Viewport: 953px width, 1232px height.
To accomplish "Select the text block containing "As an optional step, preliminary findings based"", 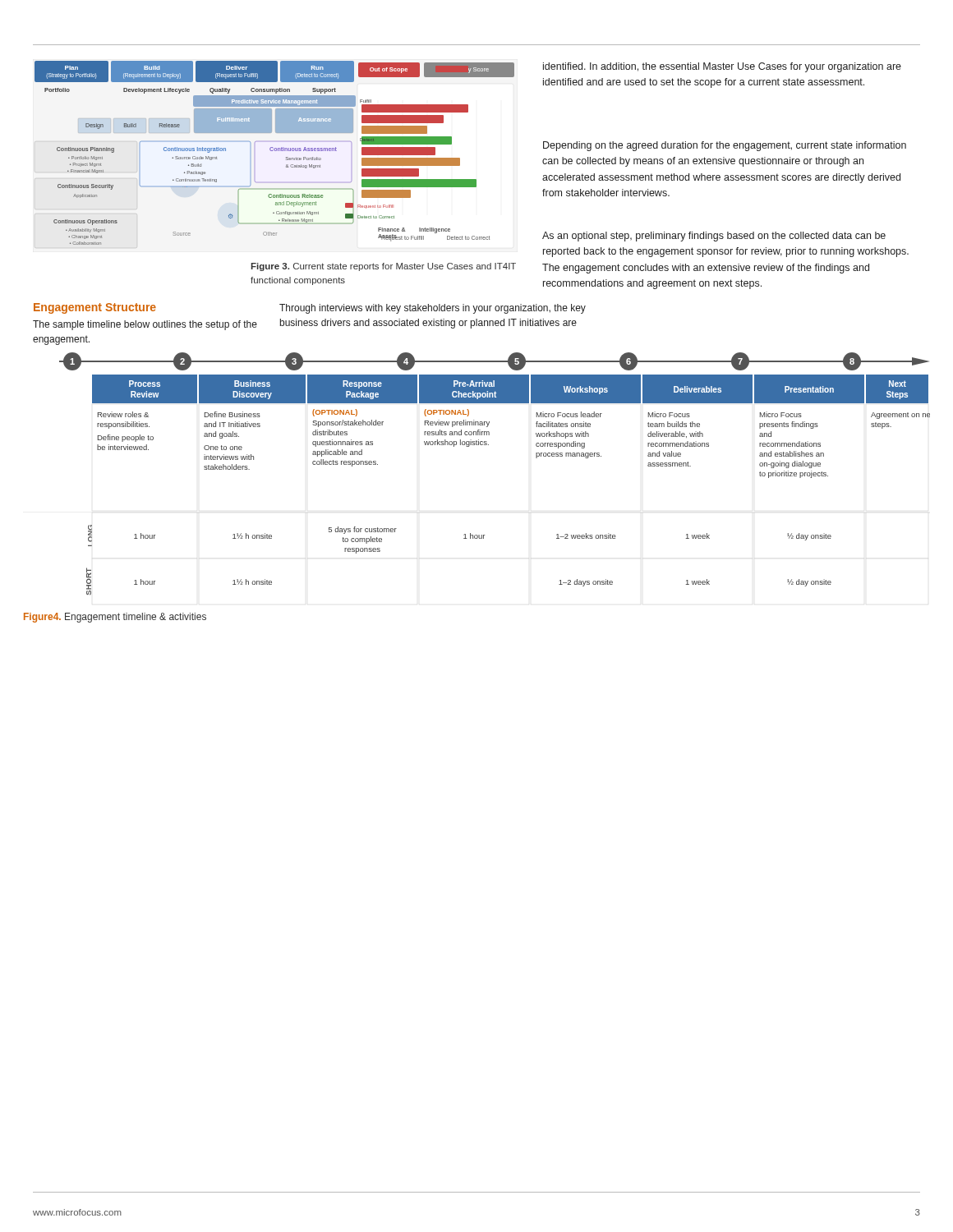I will click(726, 260).
